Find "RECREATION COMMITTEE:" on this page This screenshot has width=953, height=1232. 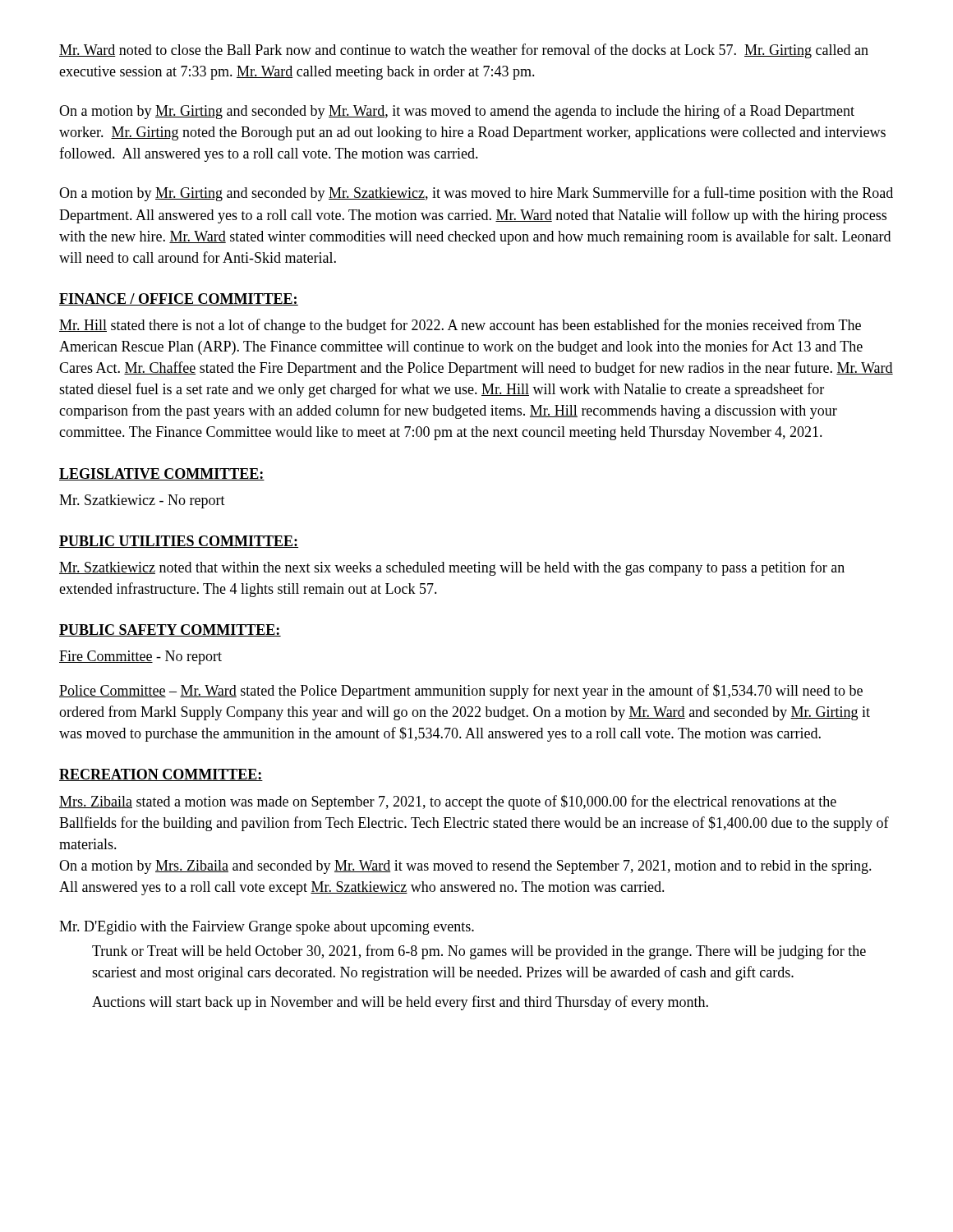pos(161,775)
